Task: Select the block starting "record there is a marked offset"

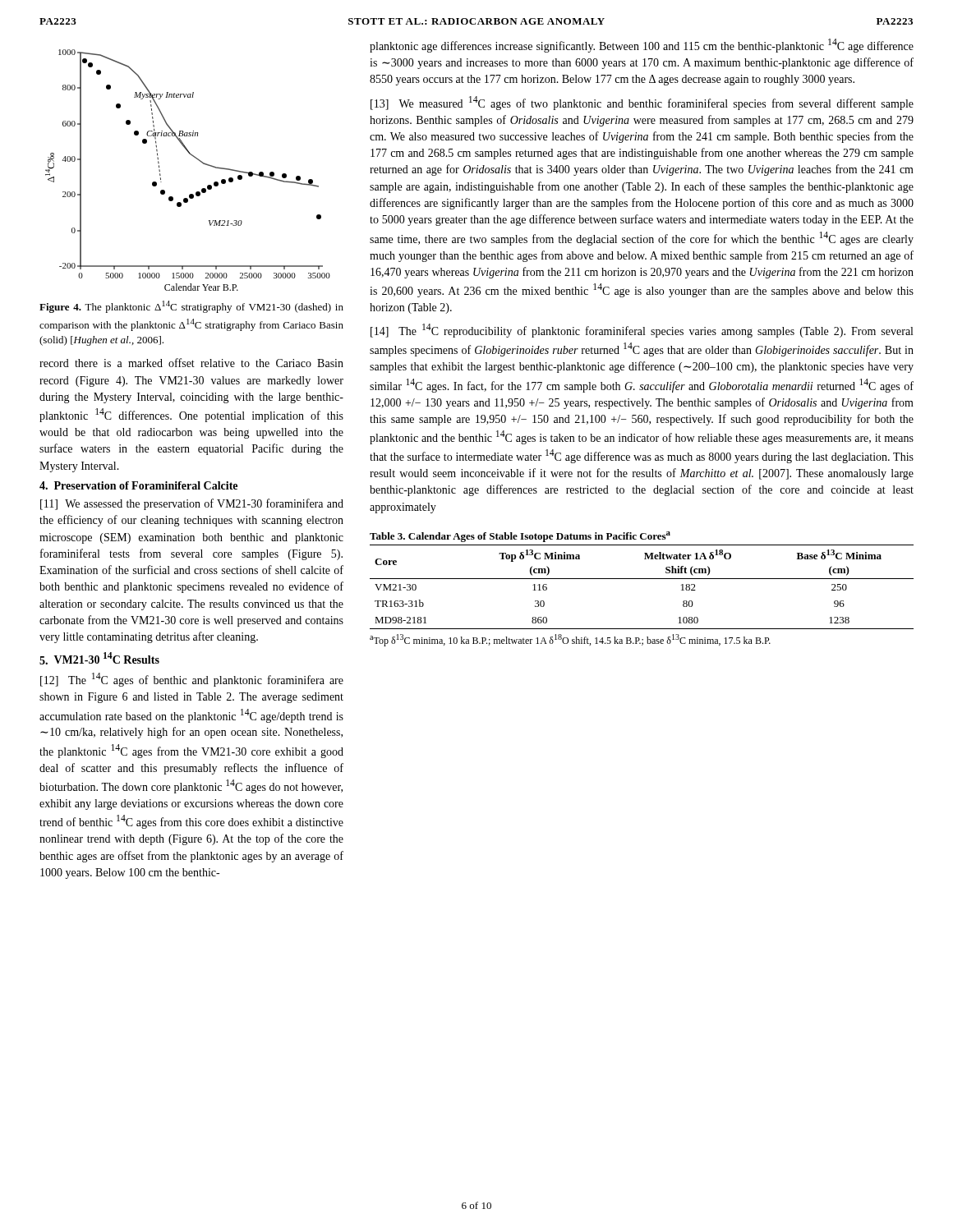Action: click(191, 415)
